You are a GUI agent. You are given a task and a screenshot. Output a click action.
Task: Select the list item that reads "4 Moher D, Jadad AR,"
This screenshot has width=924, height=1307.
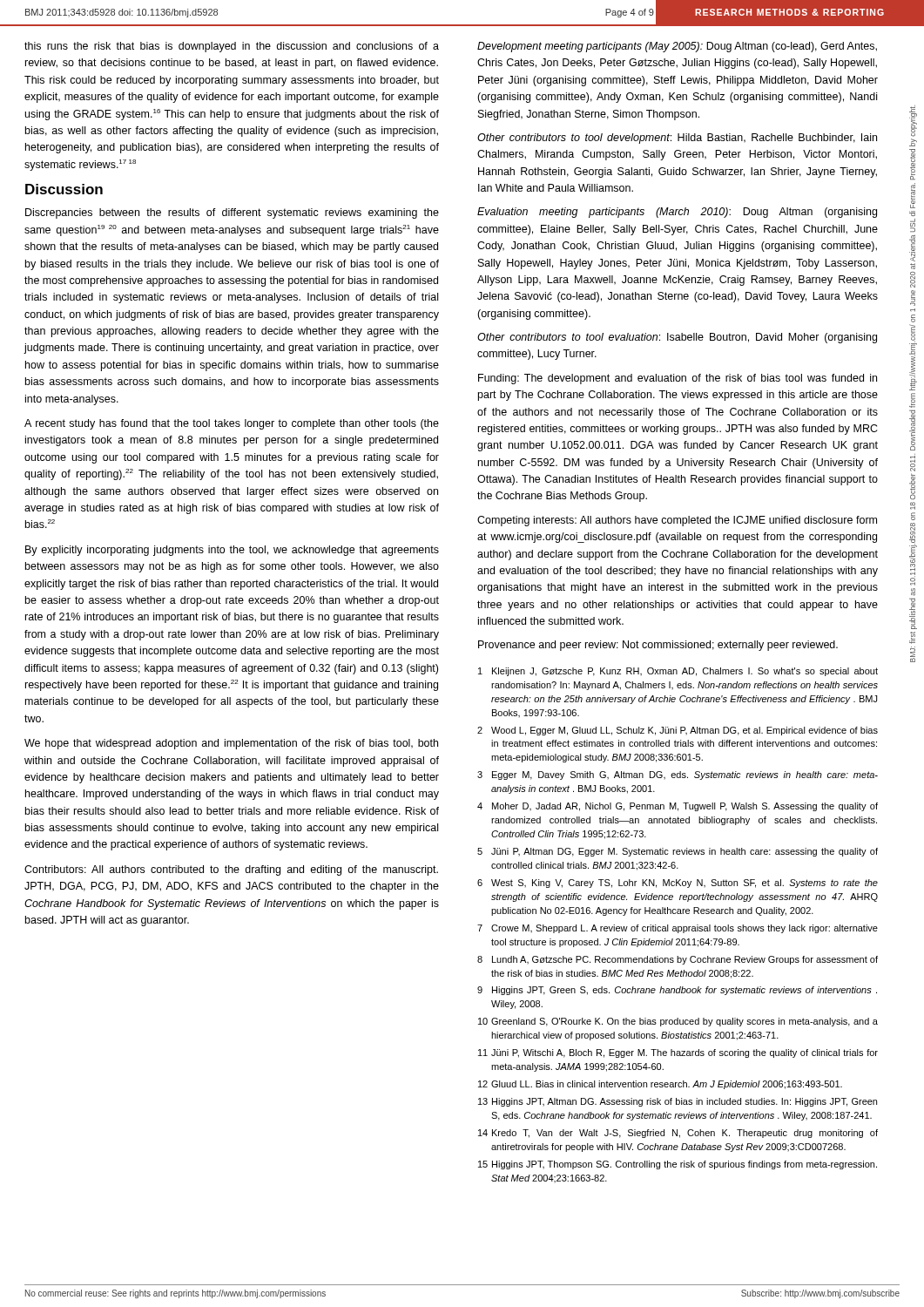click(x=678, y=821)
